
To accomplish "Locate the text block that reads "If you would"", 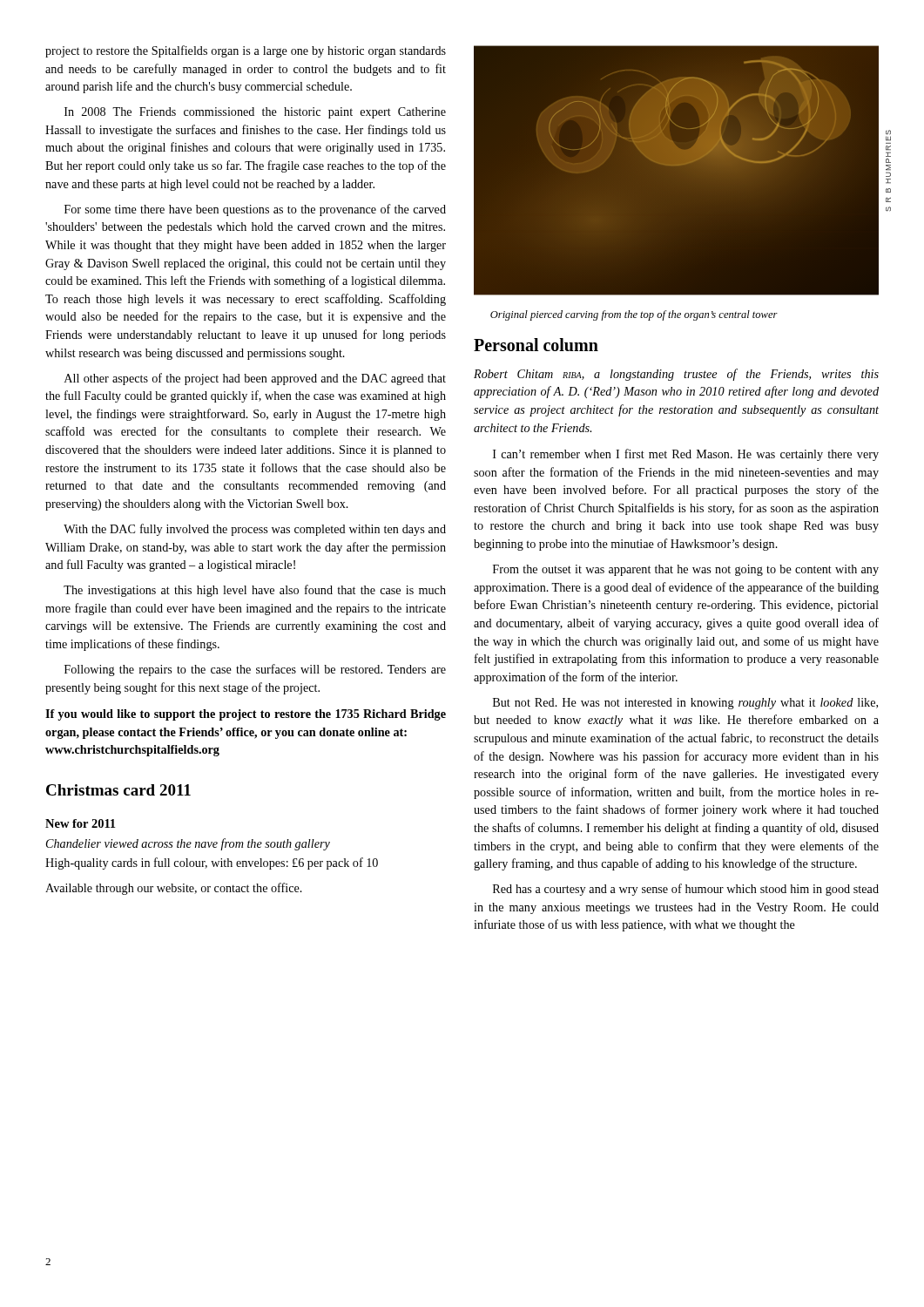I will (246, 732).
